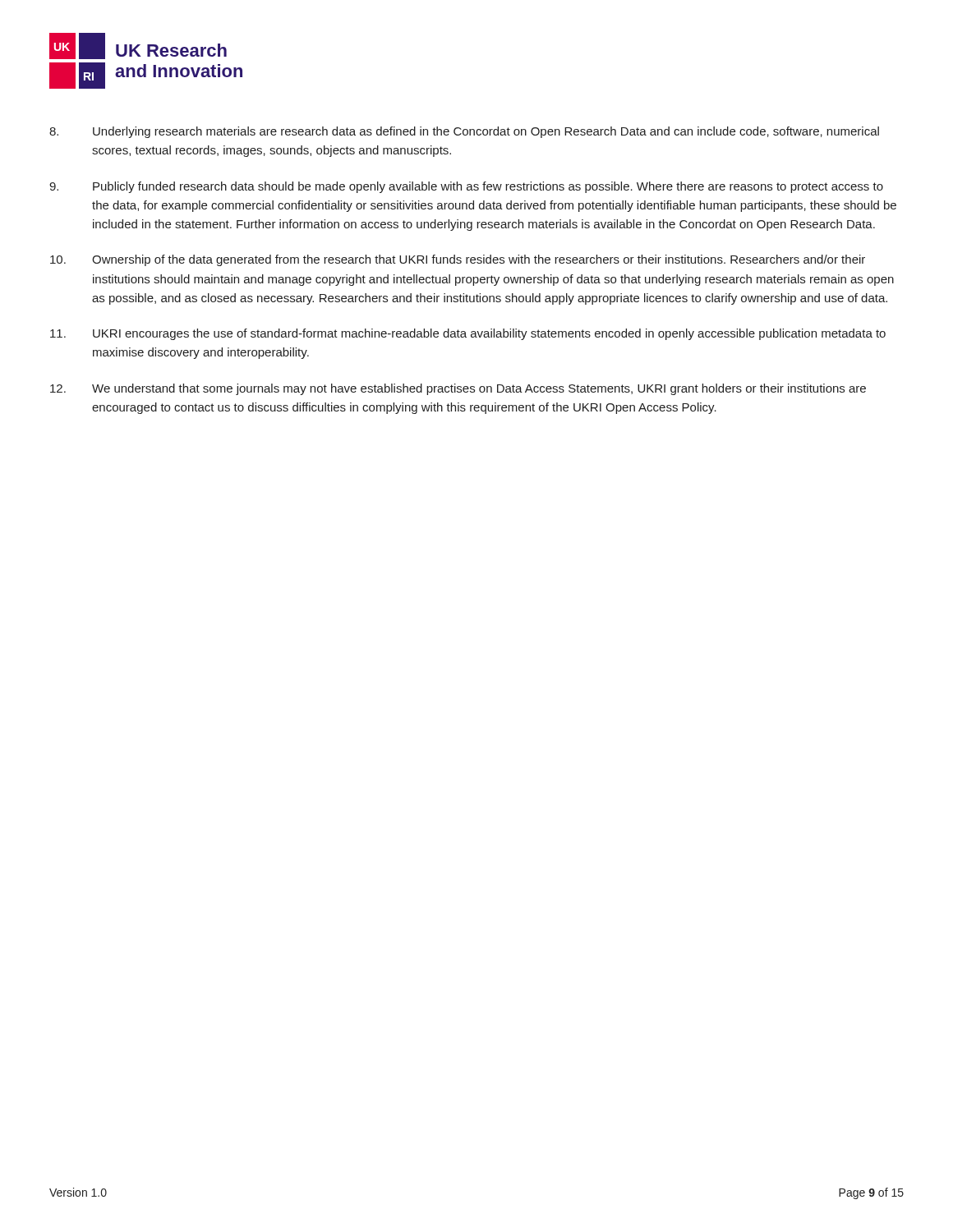Viewport: 953px width, 1232px height.
Task: Select the region starting "8. Underlying research materials are research"
Action: tap(476, 141)
